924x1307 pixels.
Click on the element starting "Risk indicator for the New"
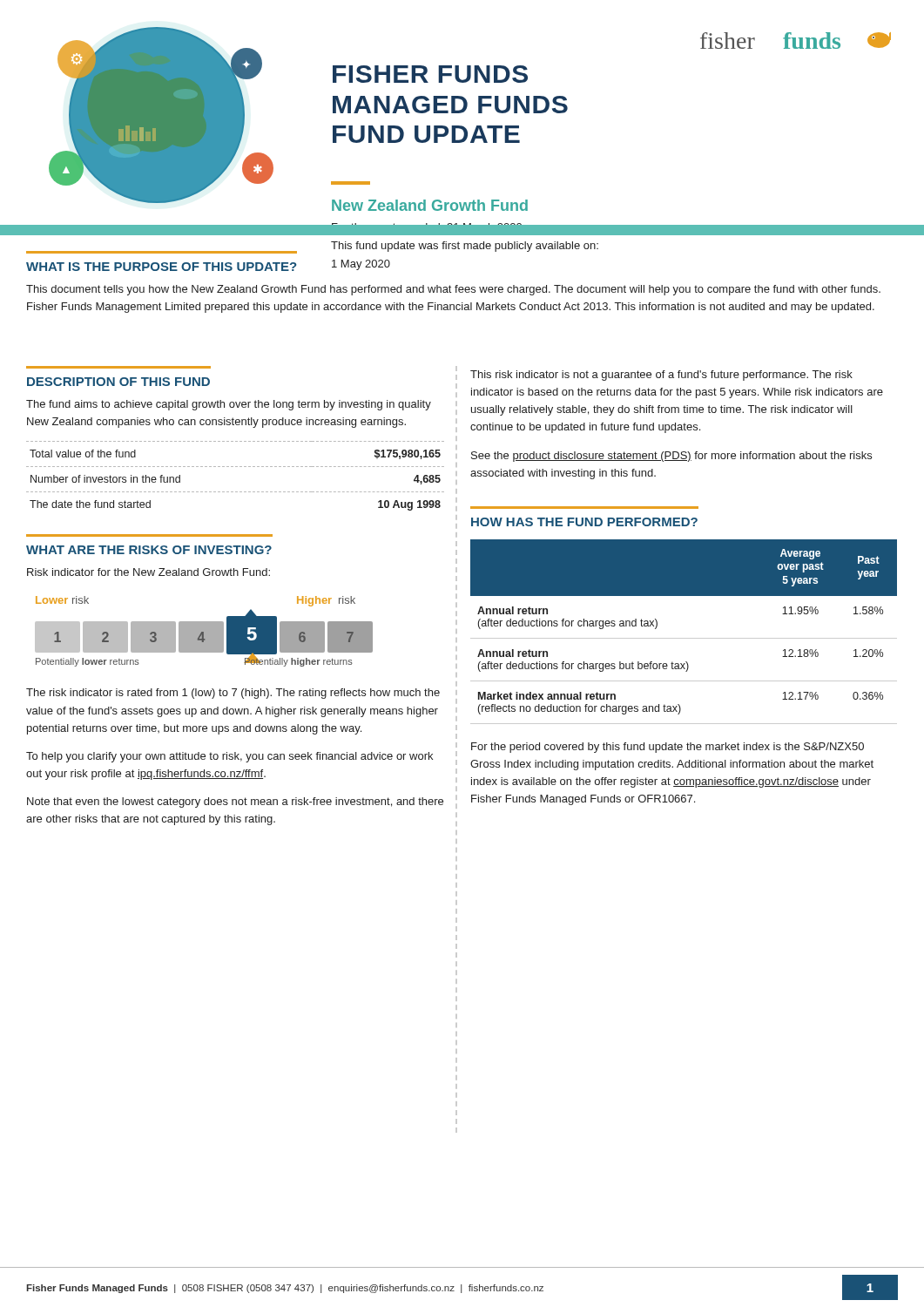pos(149,572)
